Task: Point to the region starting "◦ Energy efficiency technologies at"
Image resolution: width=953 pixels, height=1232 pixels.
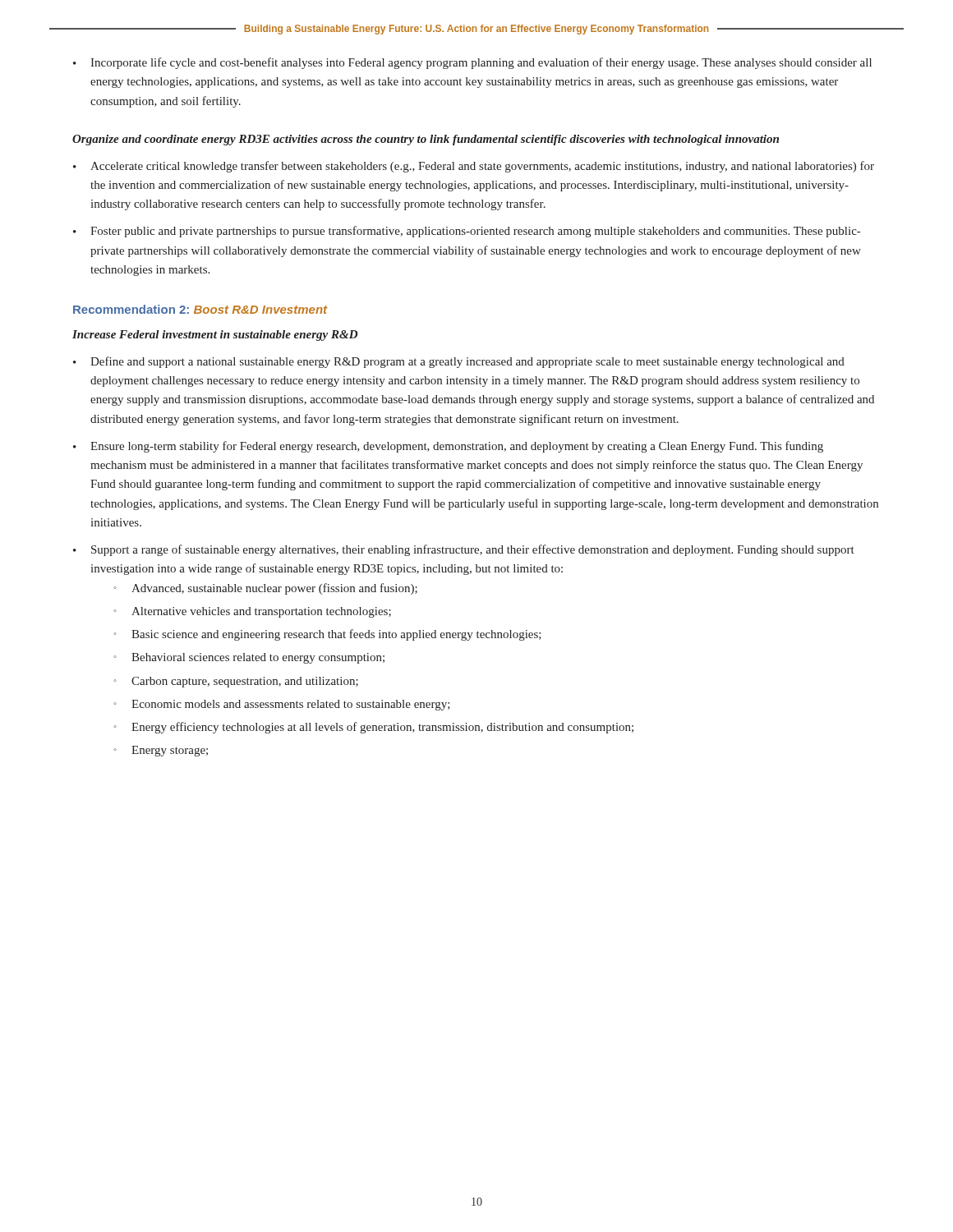Action: tap(497, 727)
